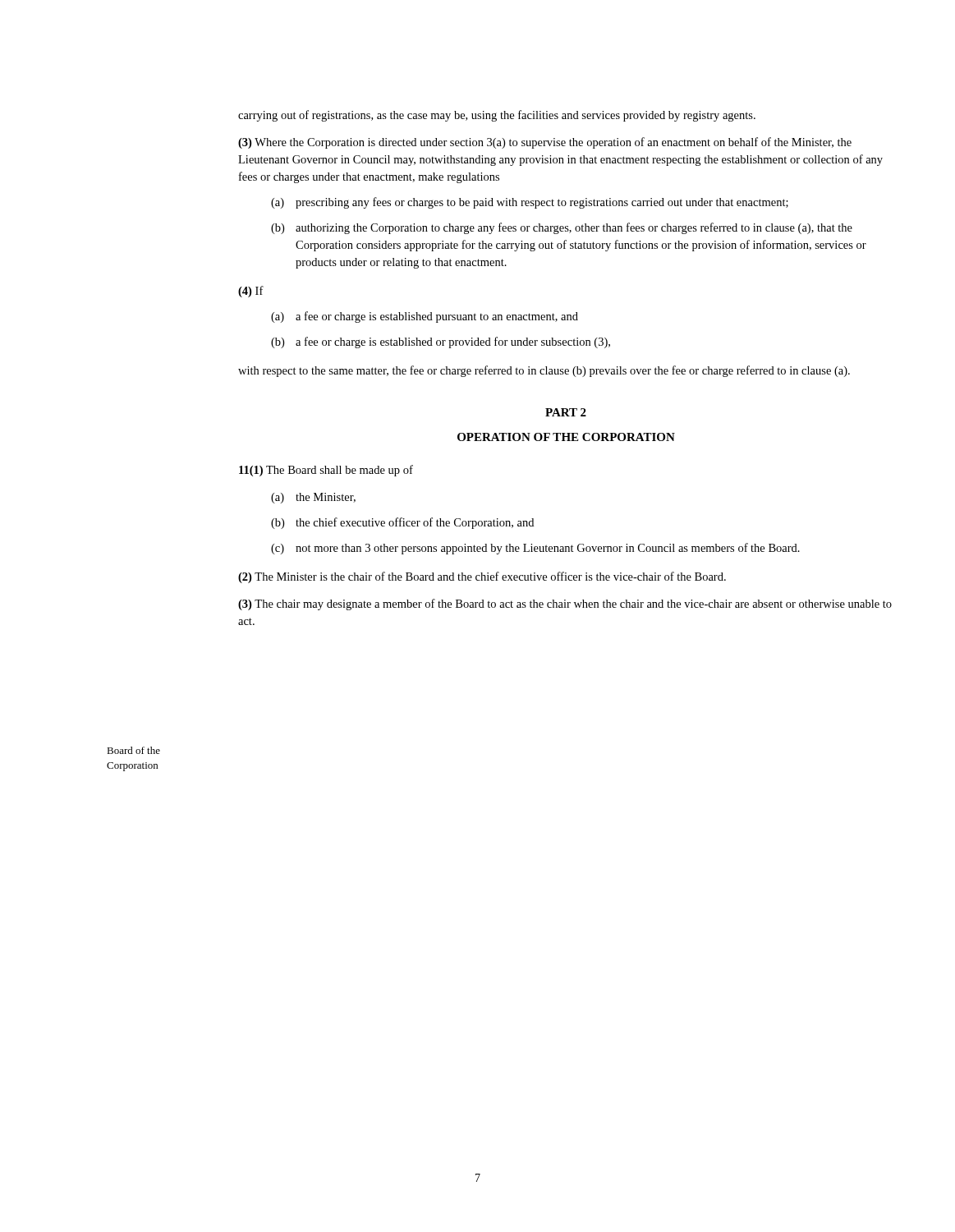Where is the passage that starts "(a) prescribing any fees or charges"?
The width and height of the screenshot is (955, 1232).
(x=582, y=203)
